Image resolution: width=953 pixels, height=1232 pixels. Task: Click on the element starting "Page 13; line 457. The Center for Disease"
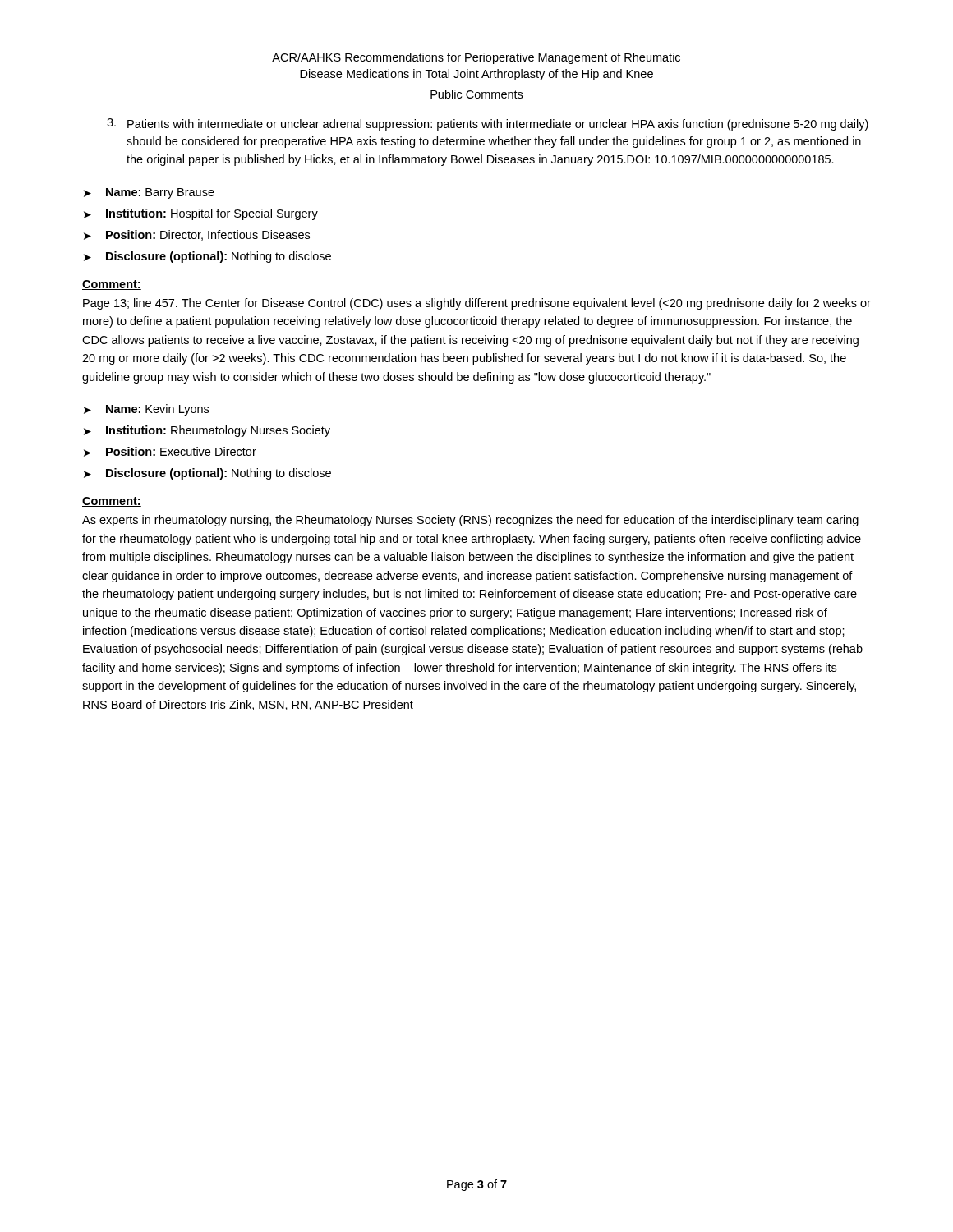(476, 340)
